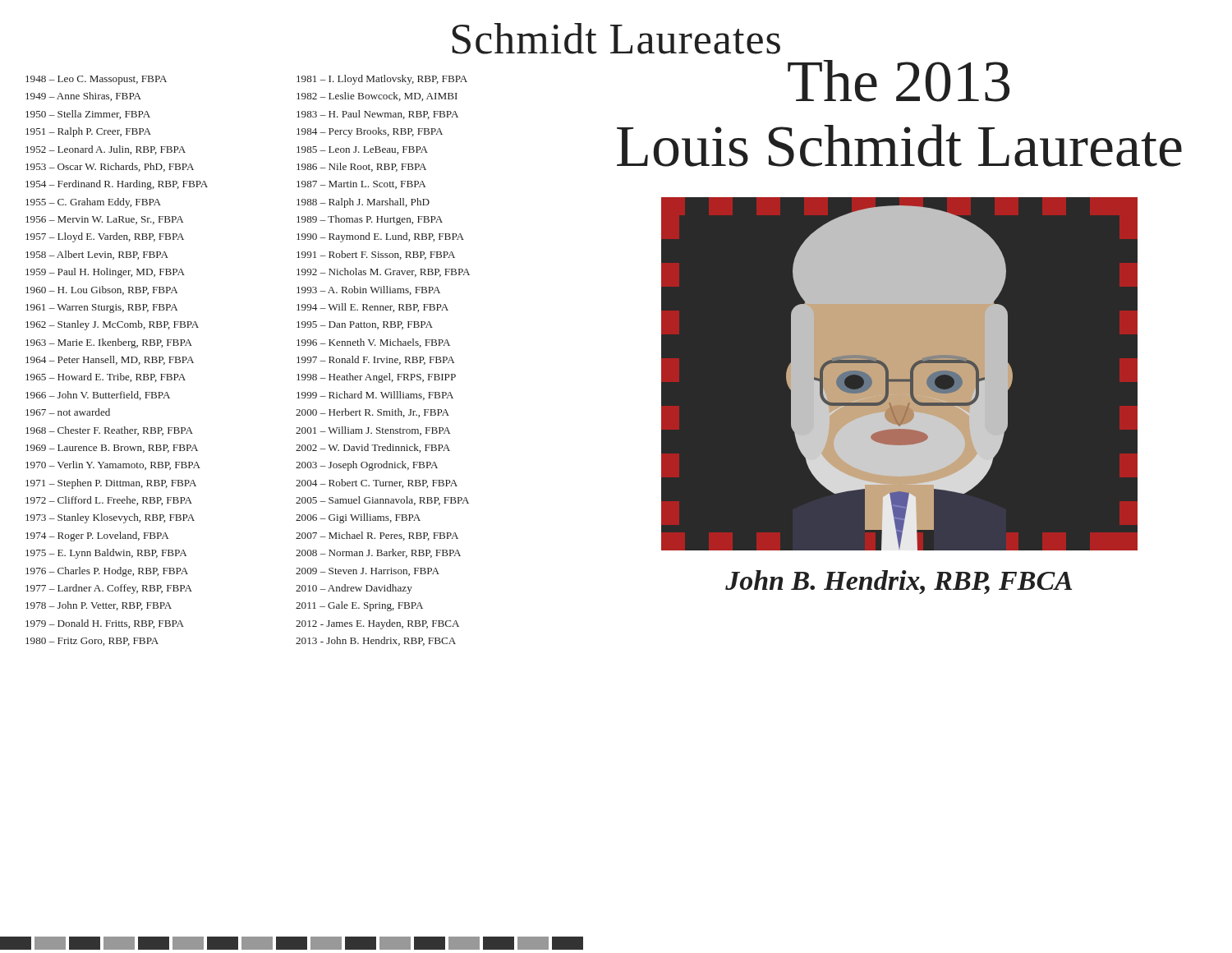Where is the passage that starts "1956 – Mervin W. LaRue,"?
Viewport: 1232px width, 953px height.
104,219
